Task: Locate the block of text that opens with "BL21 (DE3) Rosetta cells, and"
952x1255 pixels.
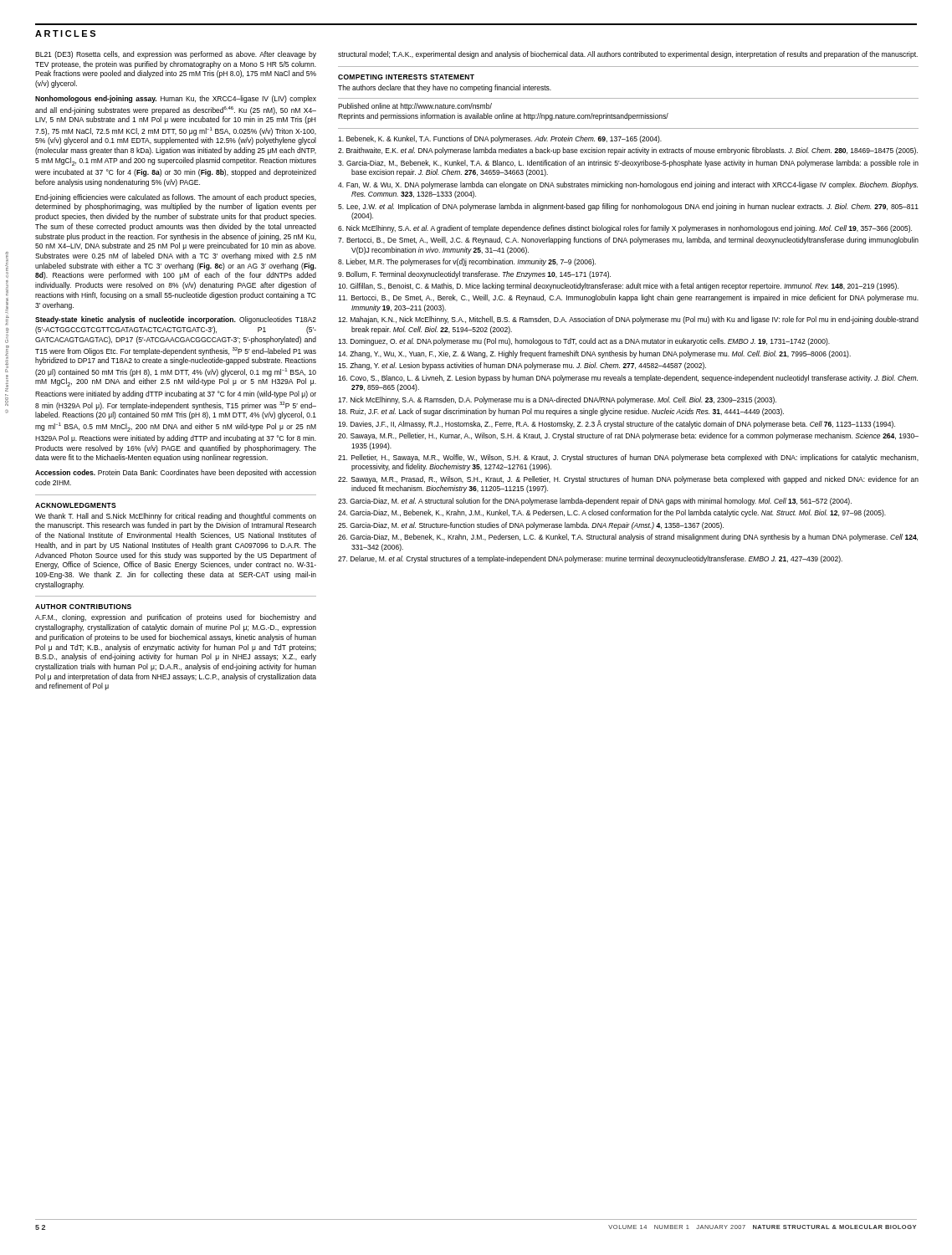Action: point(176,70)
